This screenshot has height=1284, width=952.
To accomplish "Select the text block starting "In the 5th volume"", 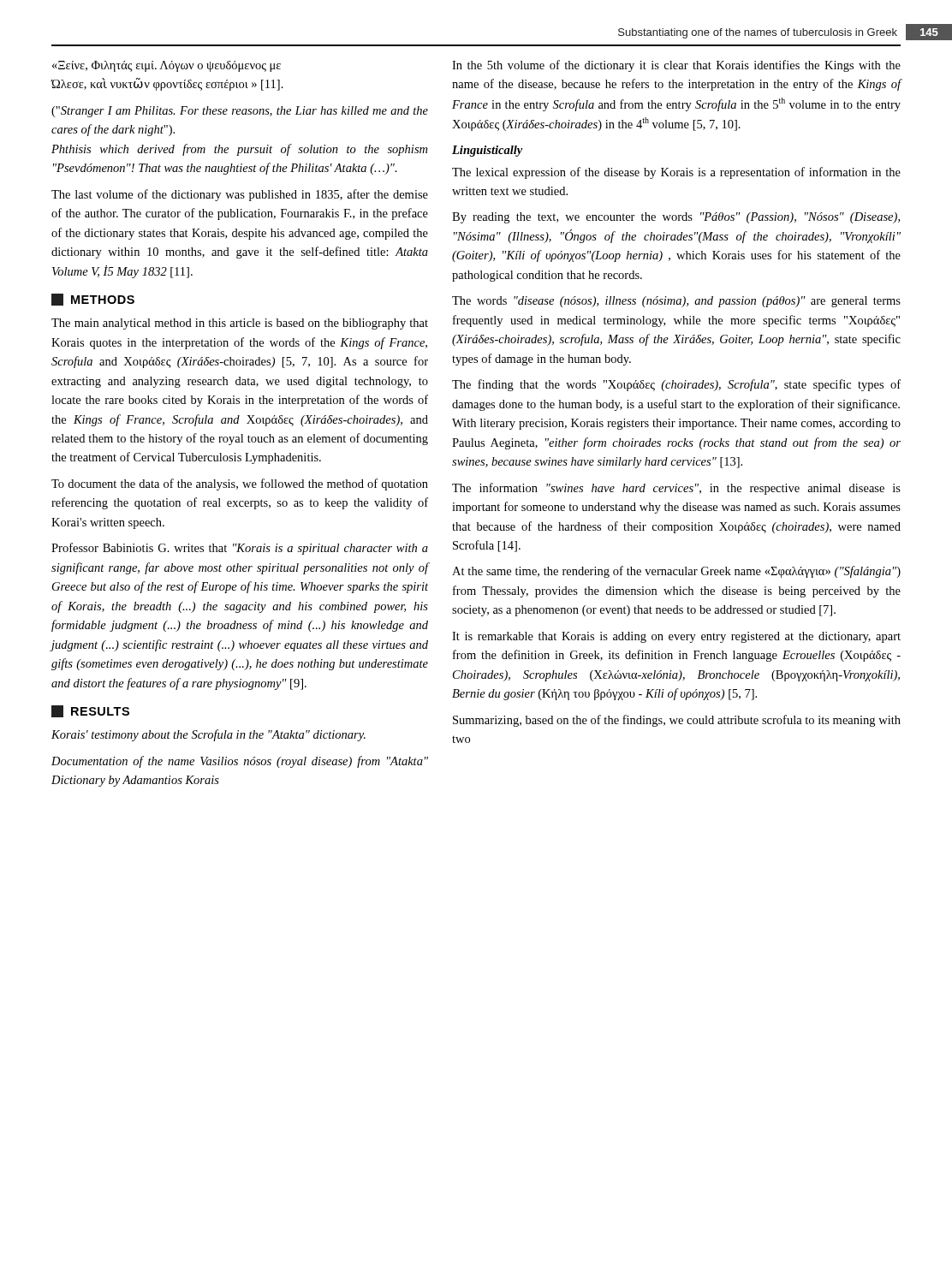I will coord(676,95).
